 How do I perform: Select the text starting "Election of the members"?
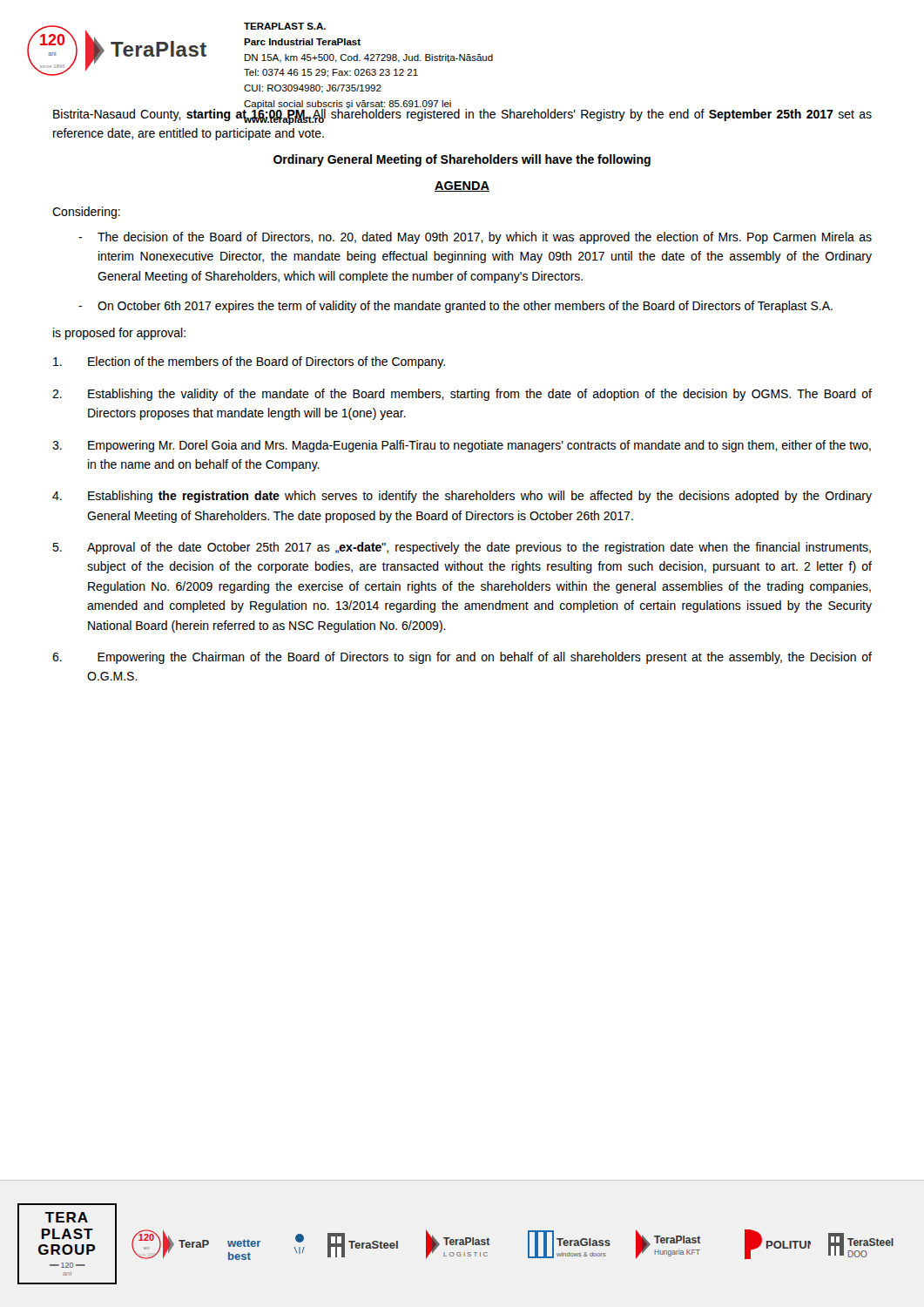coord(249,362)
